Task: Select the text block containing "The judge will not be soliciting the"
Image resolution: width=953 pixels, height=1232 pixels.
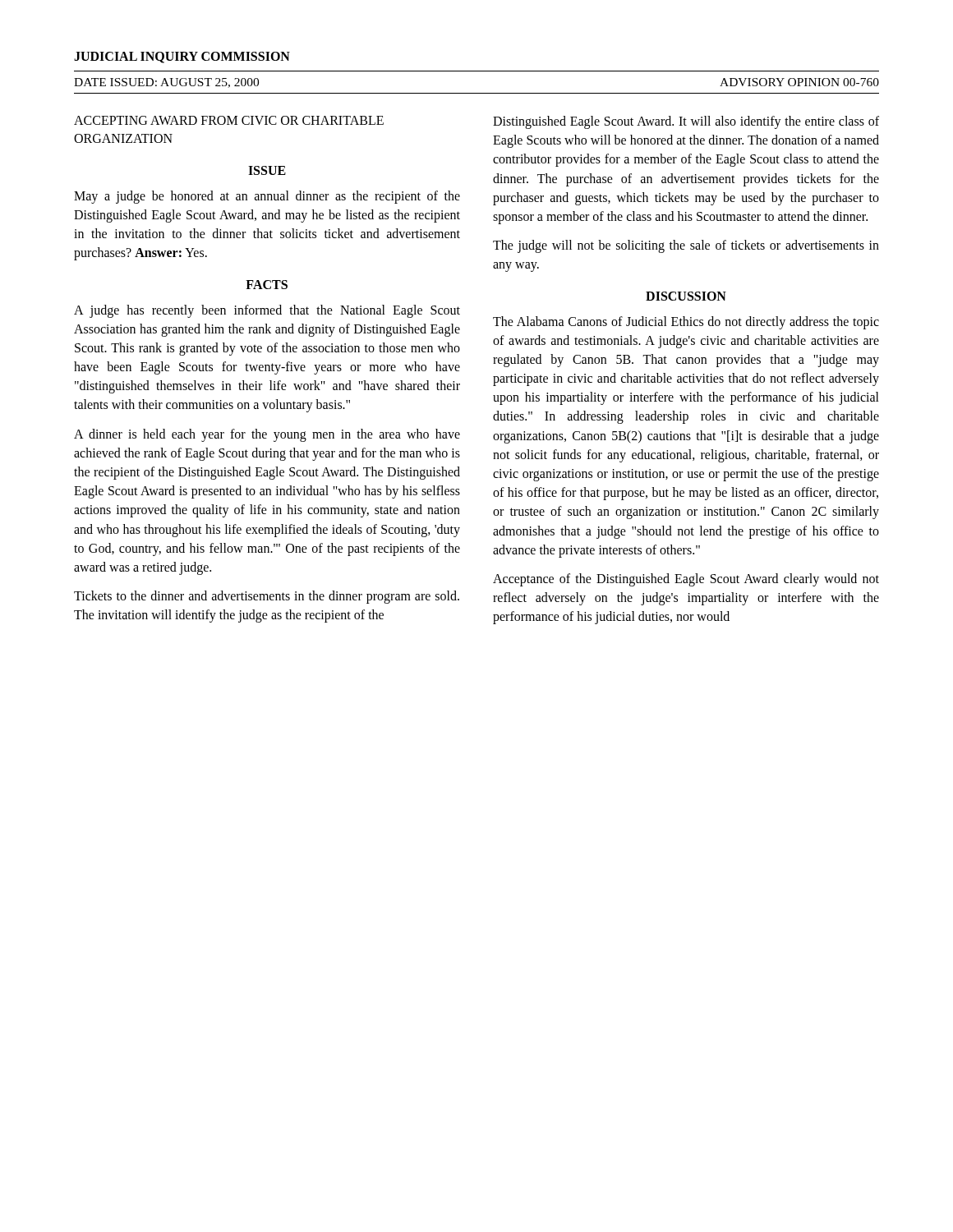Action: click(x=686, y=255)
